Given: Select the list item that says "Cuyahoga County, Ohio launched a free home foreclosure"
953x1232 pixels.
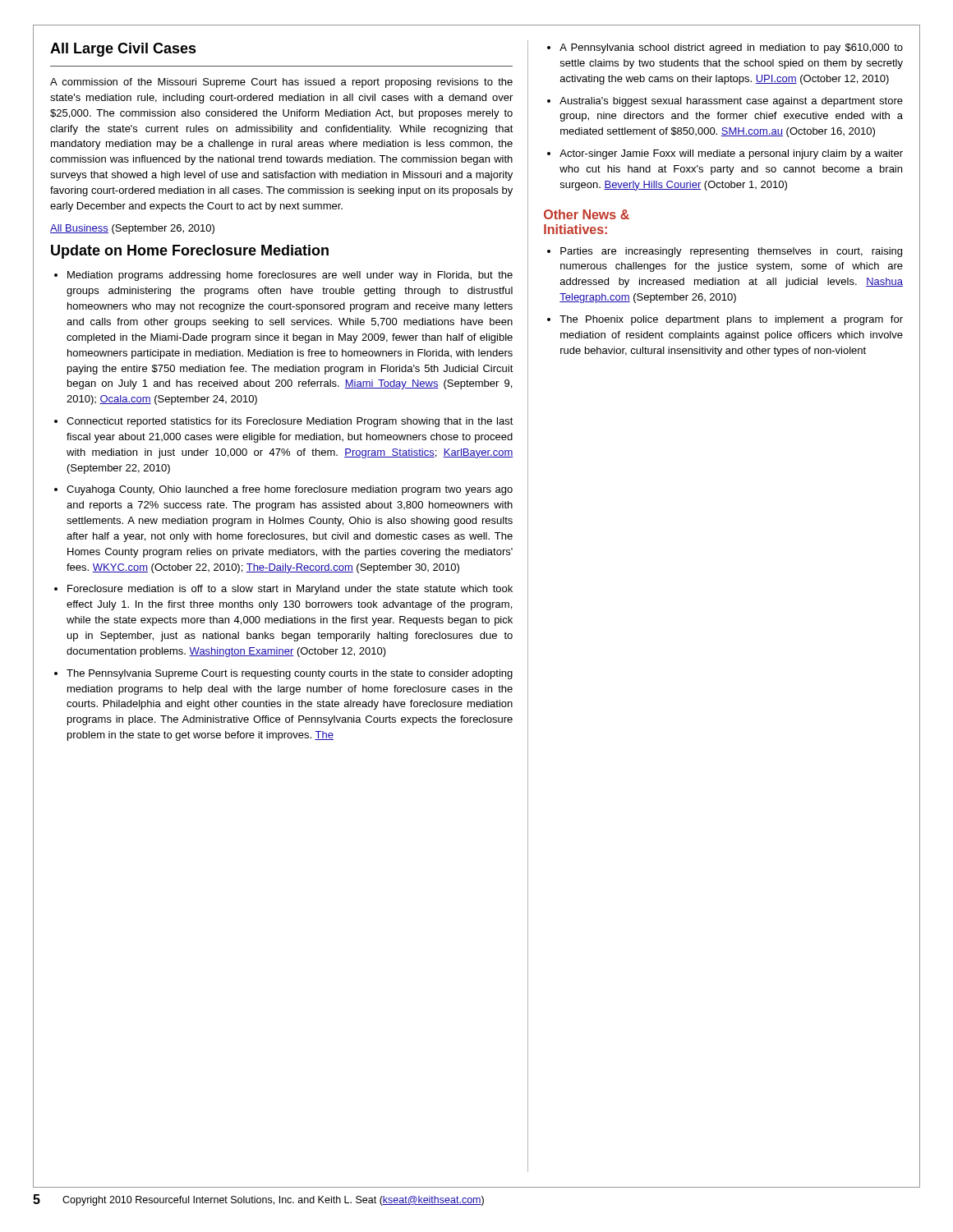Looking at the screenshot, I should click(x=290, y=529).
